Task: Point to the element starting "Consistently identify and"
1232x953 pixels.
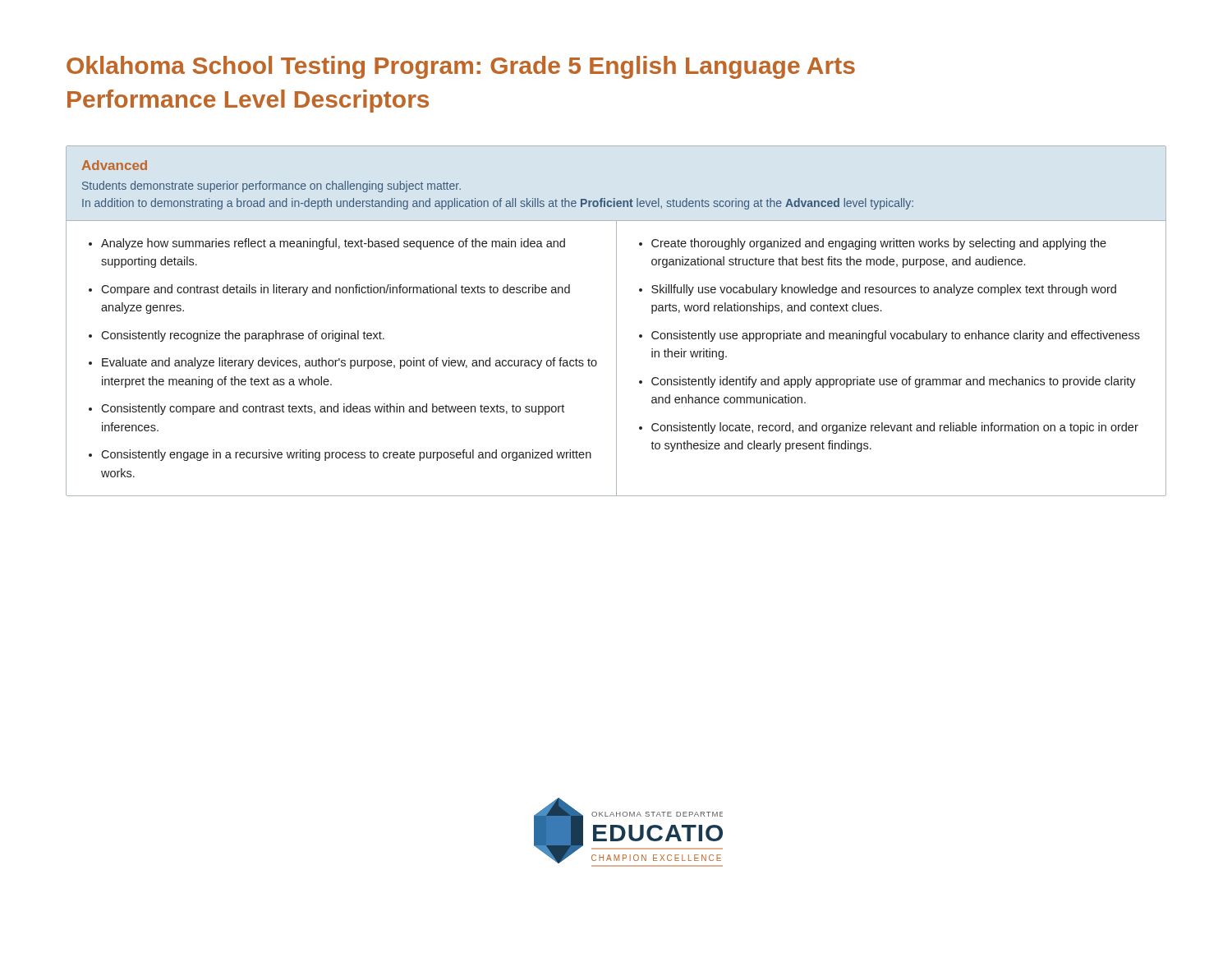Action: pos(893,390)
